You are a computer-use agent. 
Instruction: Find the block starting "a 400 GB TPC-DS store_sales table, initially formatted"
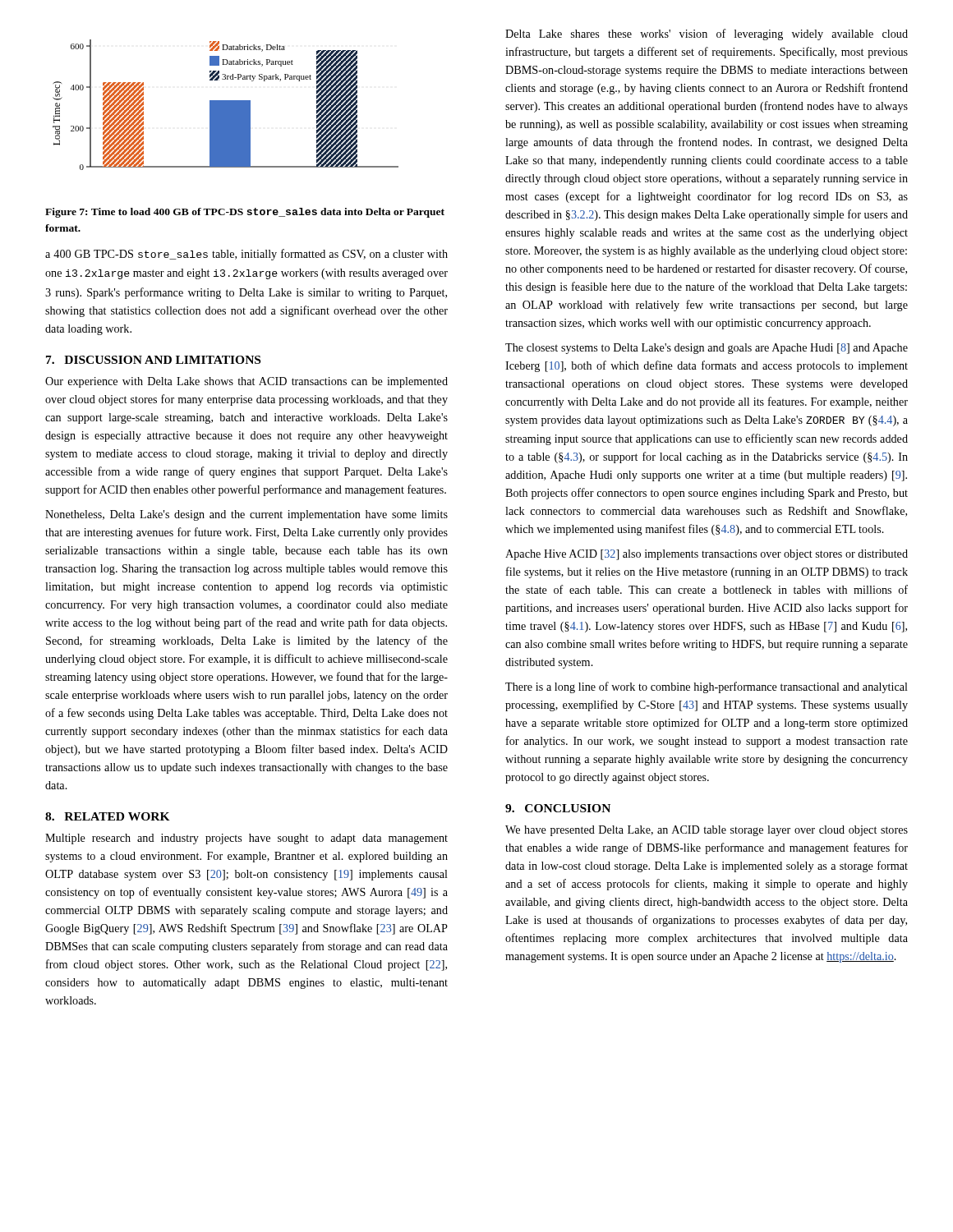(246, 291)
